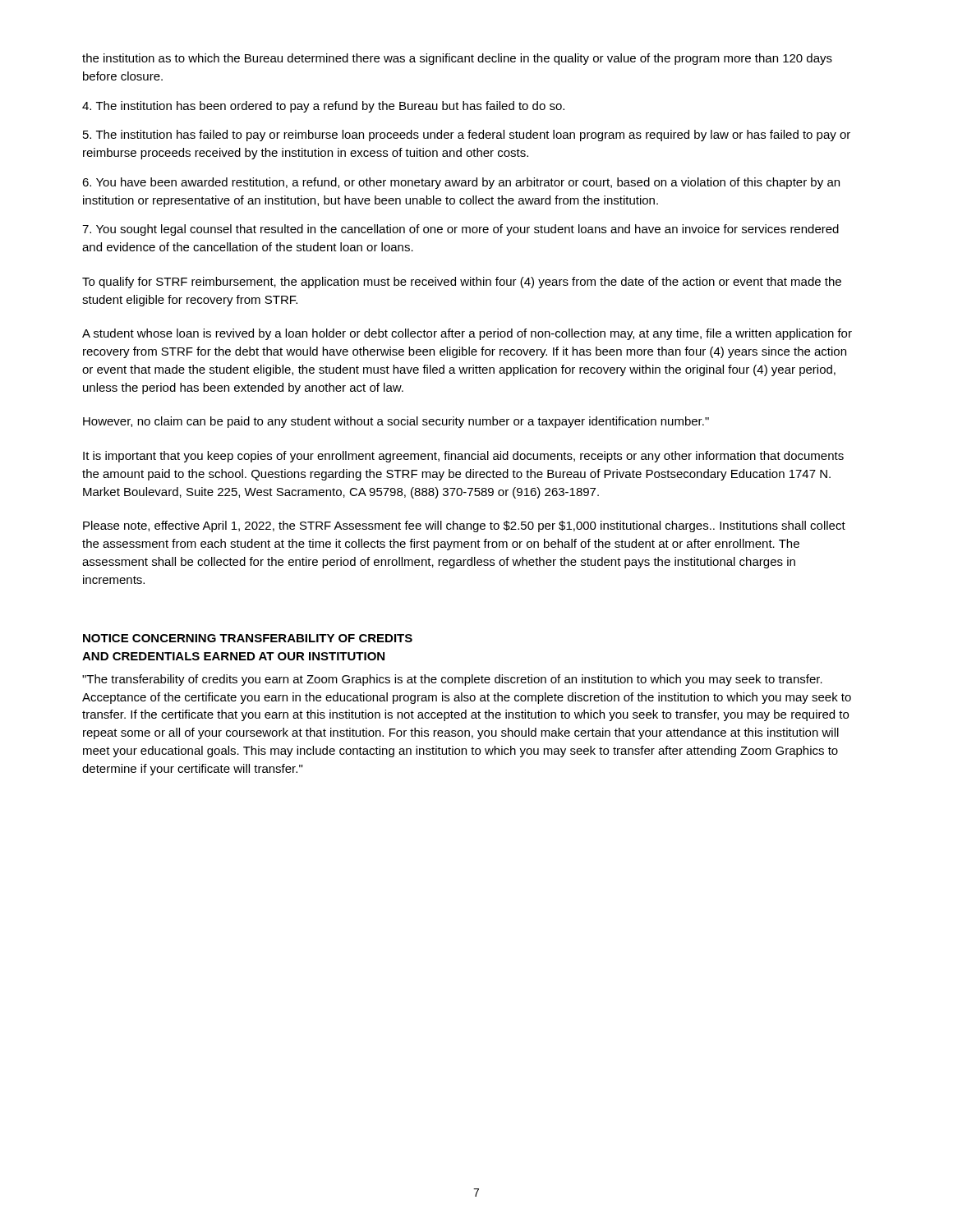Navigate to the element starting ""The transferability of credits you earn at"

[x=467, y=723]
